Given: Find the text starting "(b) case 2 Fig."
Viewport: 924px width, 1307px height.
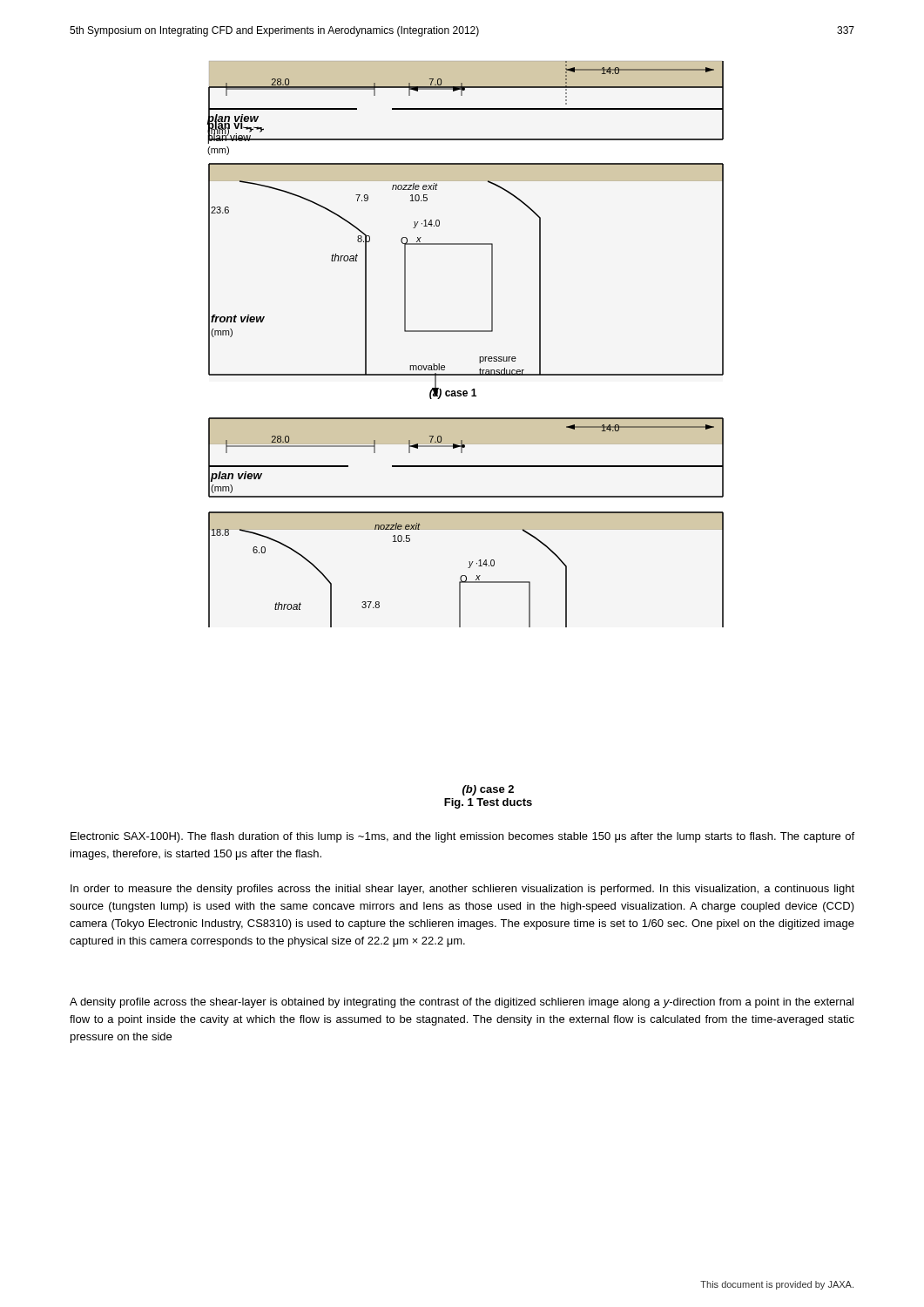Looking at the screenshot, I should [488, 796].
